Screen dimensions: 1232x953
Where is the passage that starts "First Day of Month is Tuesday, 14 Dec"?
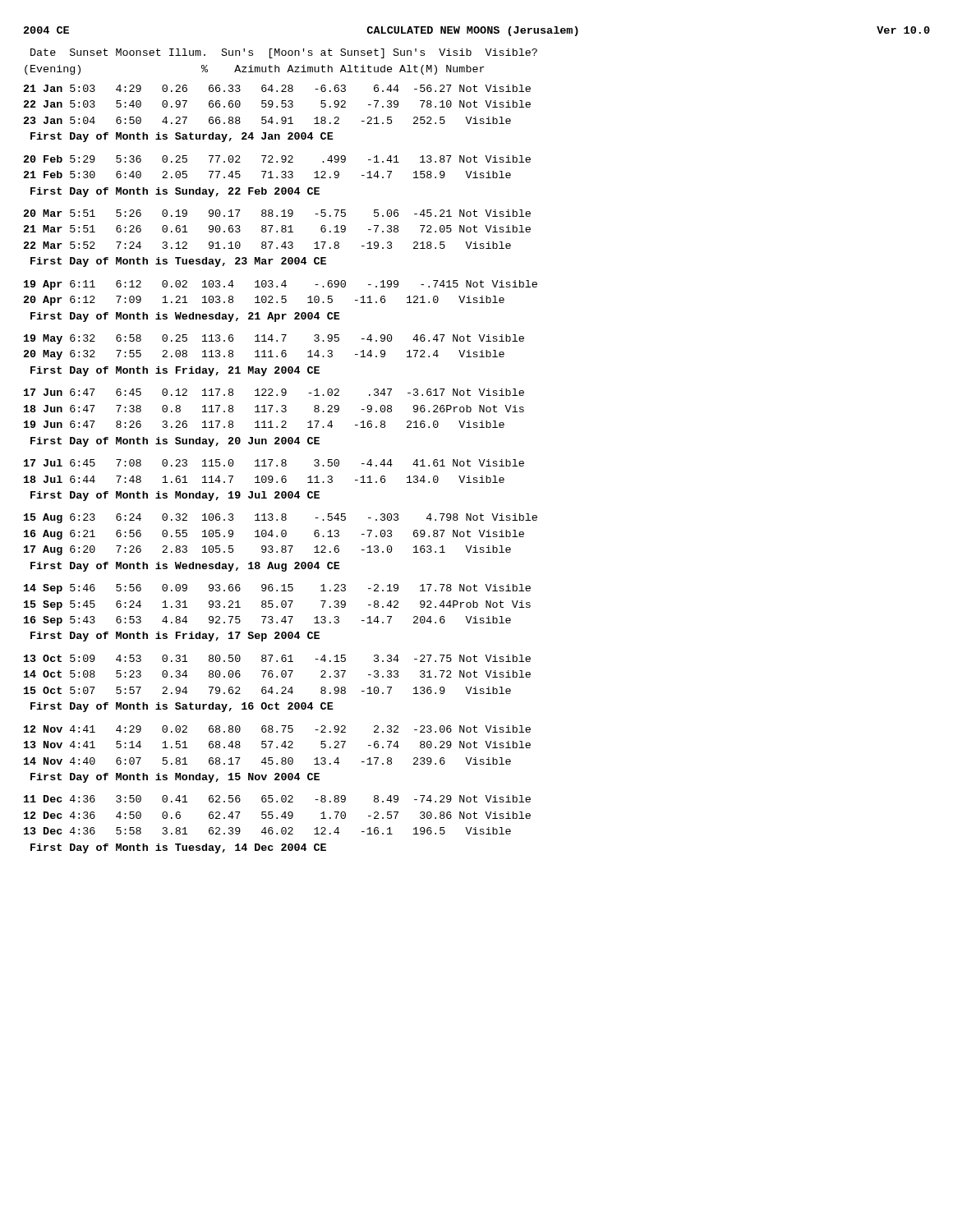(x=175, y=848)
